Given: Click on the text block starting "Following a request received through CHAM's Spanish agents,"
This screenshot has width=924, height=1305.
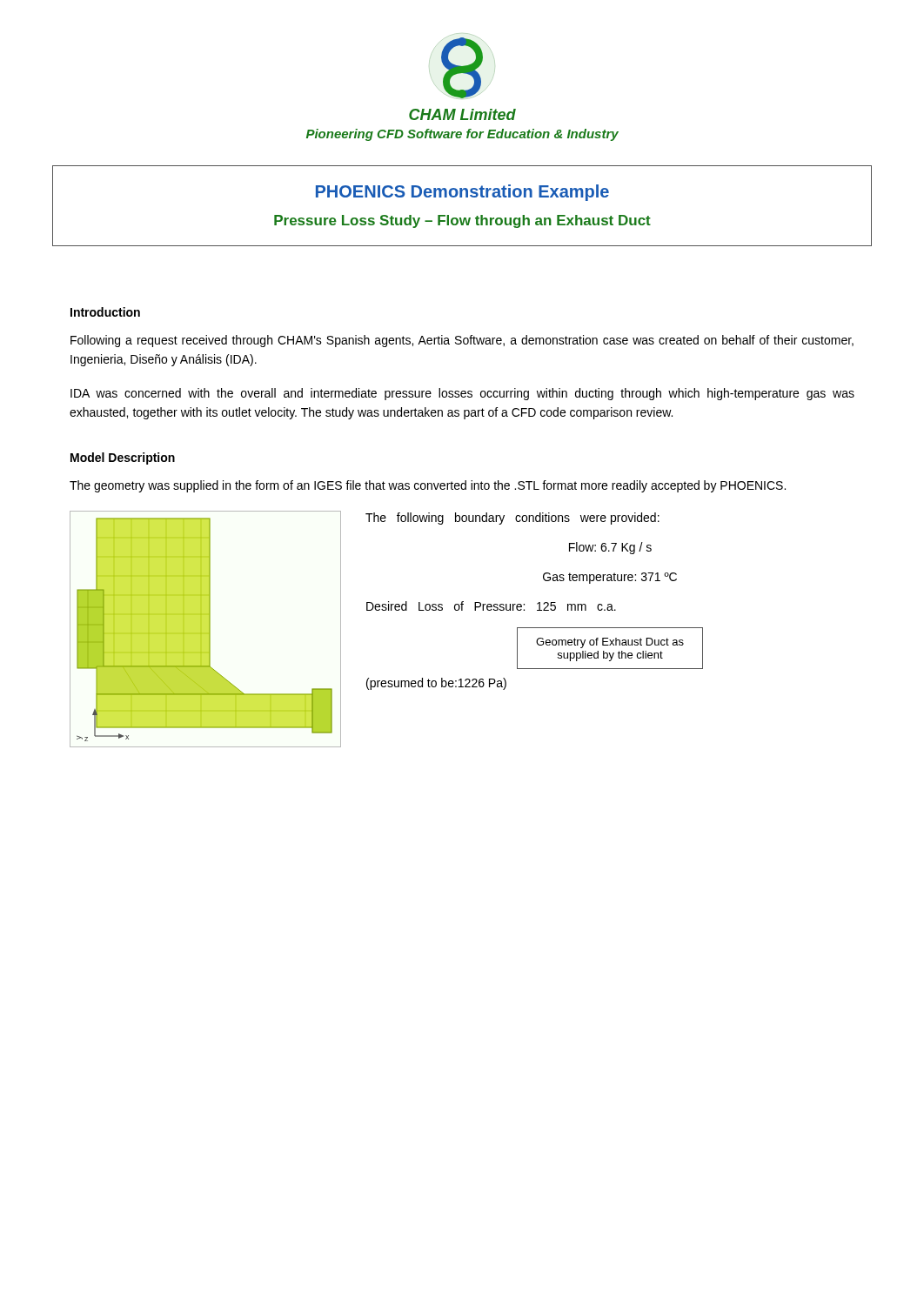Looking at the screenshot, I should (x=462, y=350).
